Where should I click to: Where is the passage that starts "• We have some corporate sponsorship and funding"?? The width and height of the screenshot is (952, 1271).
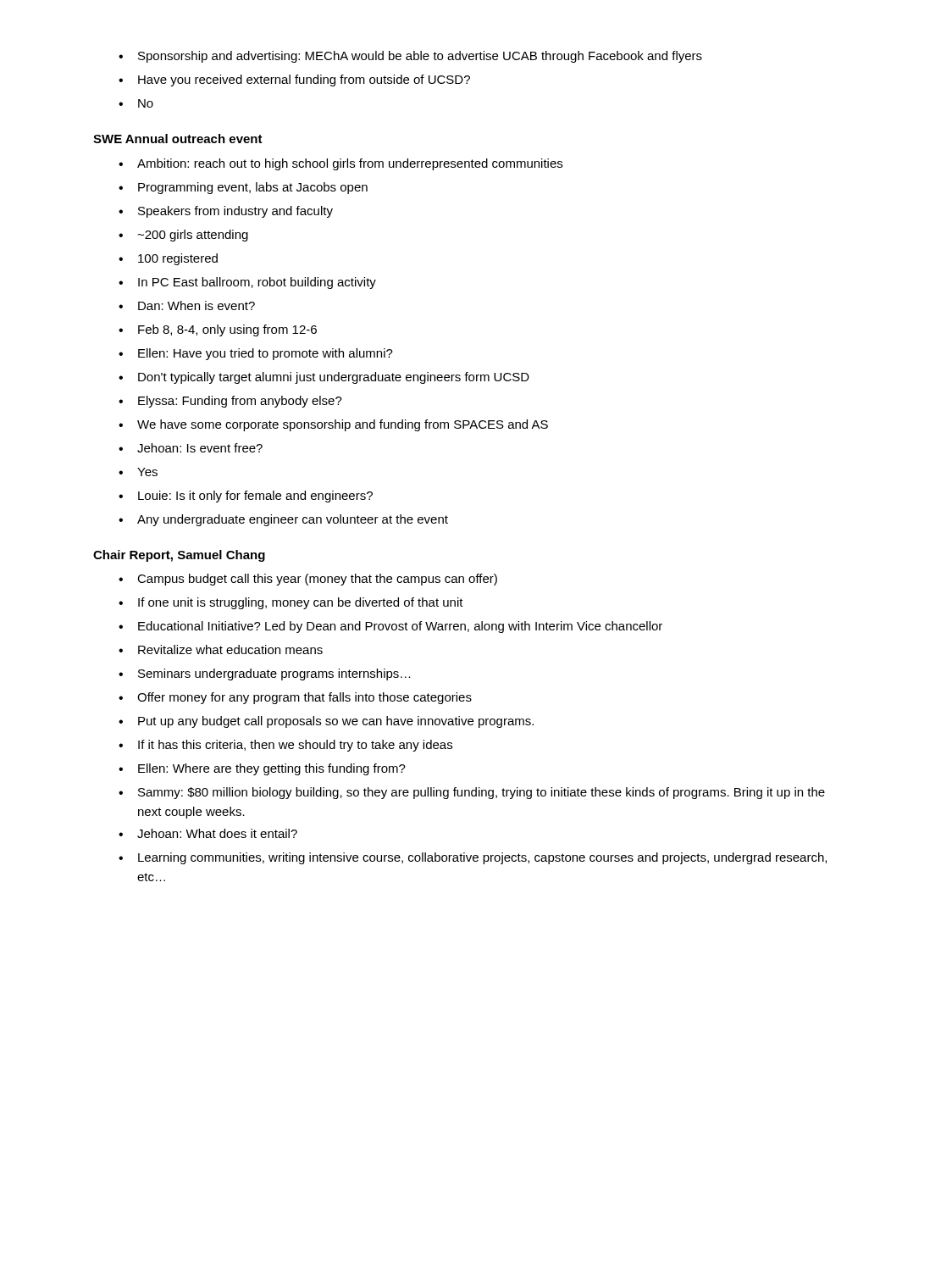coord(484,425)
